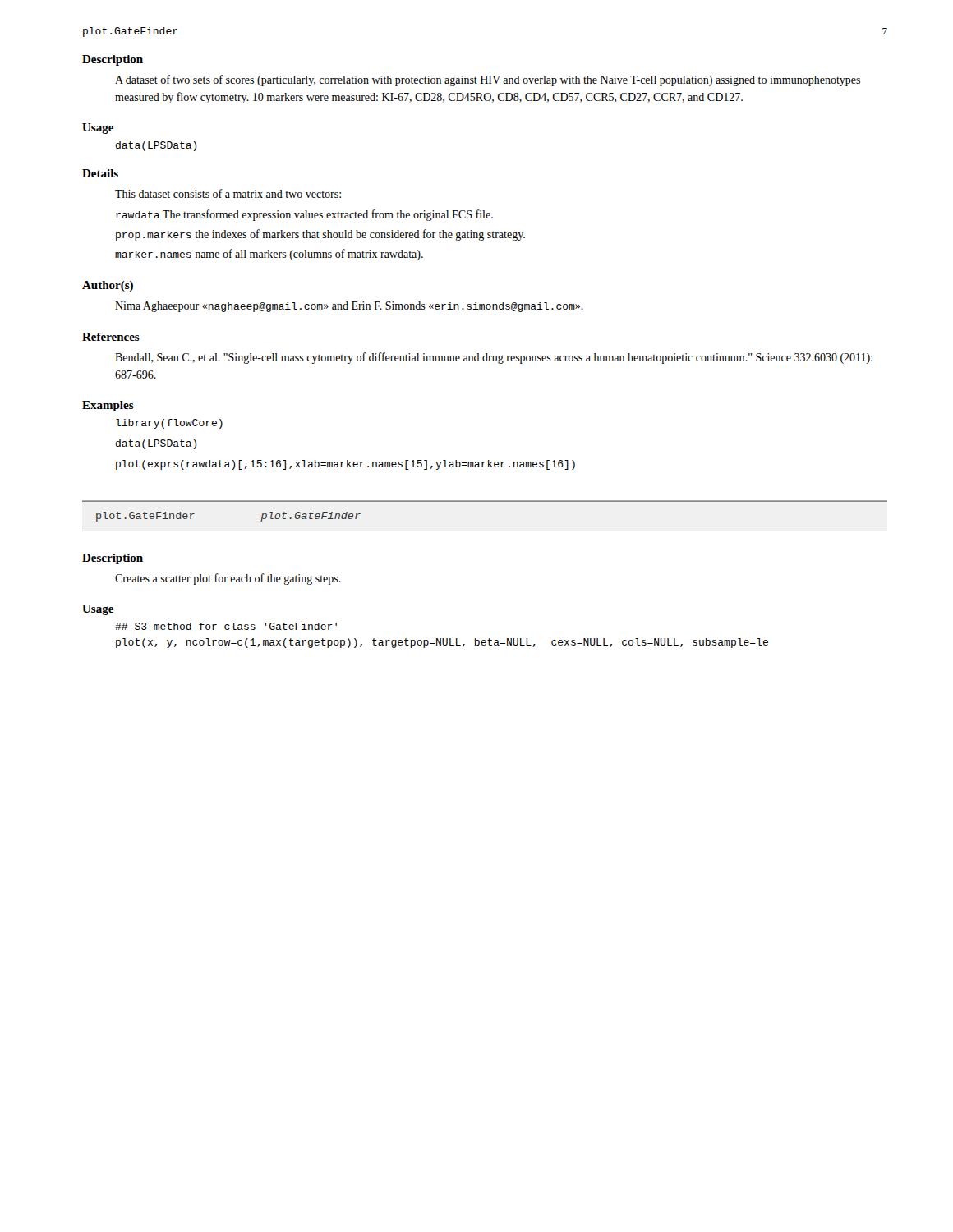
Task: Locate the element starting "Nima Aghaeepour «naghaeep@gmail.com» and Erin"
Action: click(x=501, y=306)
